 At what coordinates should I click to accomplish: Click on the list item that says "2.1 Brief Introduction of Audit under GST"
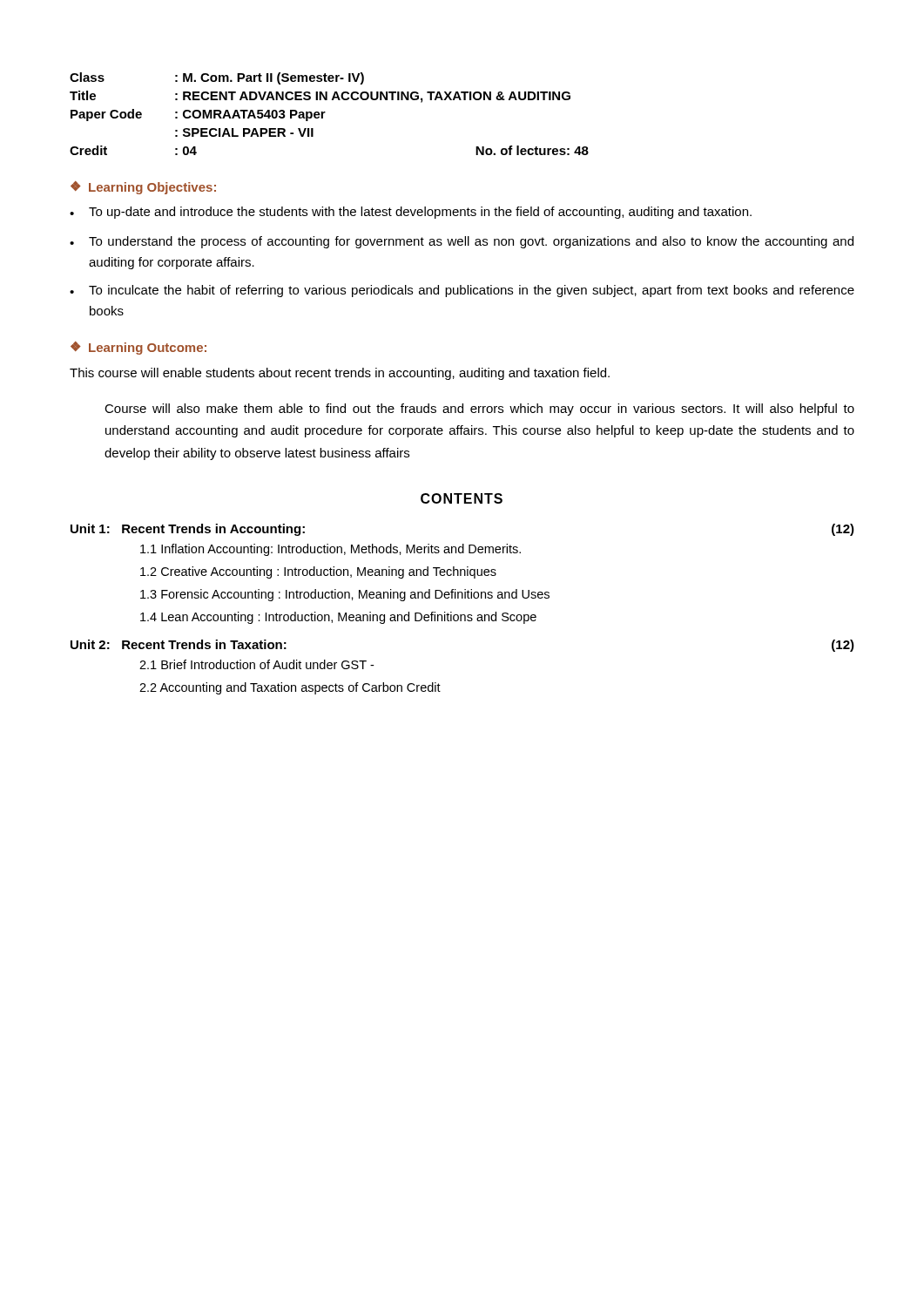click(257, 665)
